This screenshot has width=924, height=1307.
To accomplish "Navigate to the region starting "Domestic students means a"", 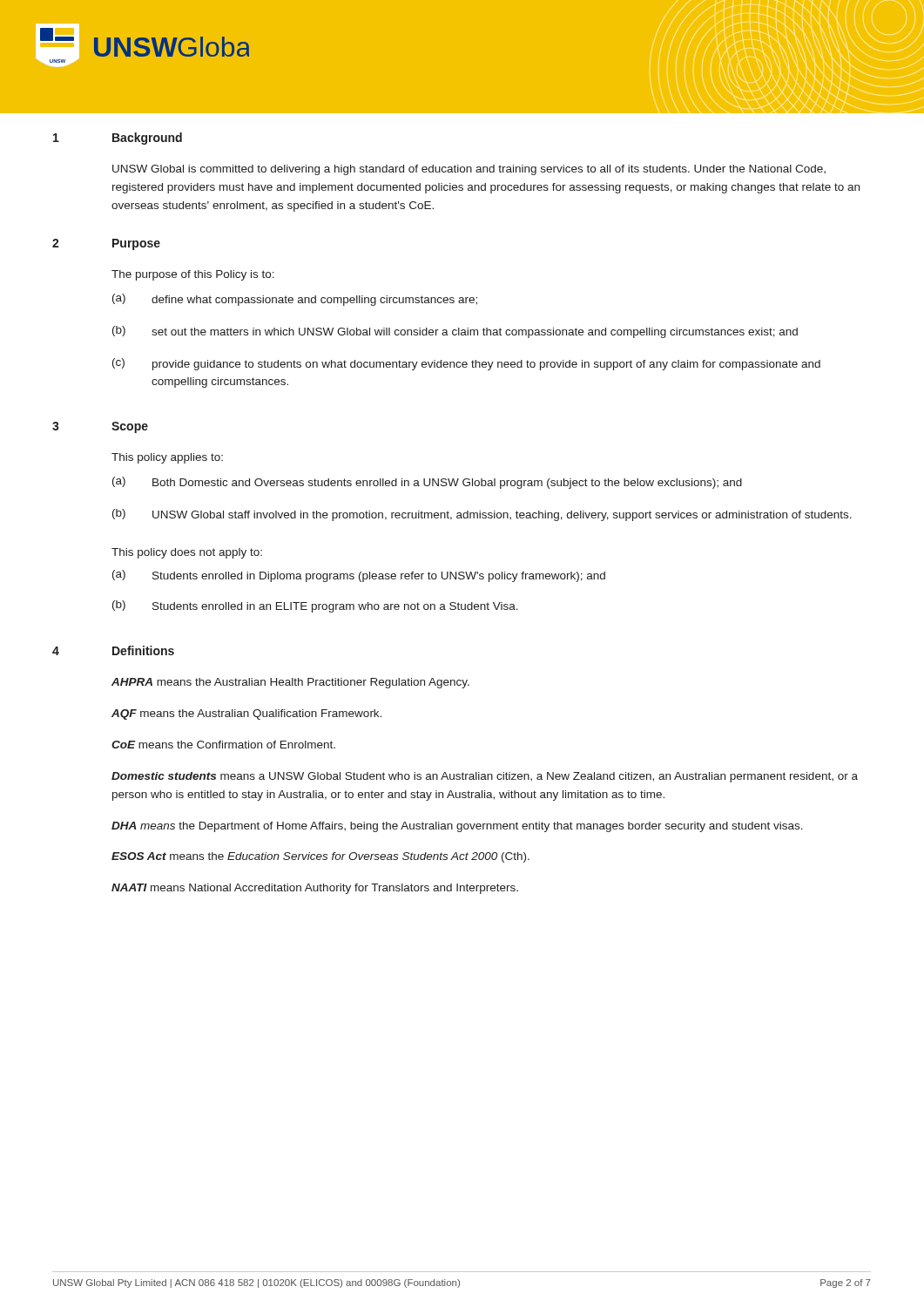I will tap(462, 789).
